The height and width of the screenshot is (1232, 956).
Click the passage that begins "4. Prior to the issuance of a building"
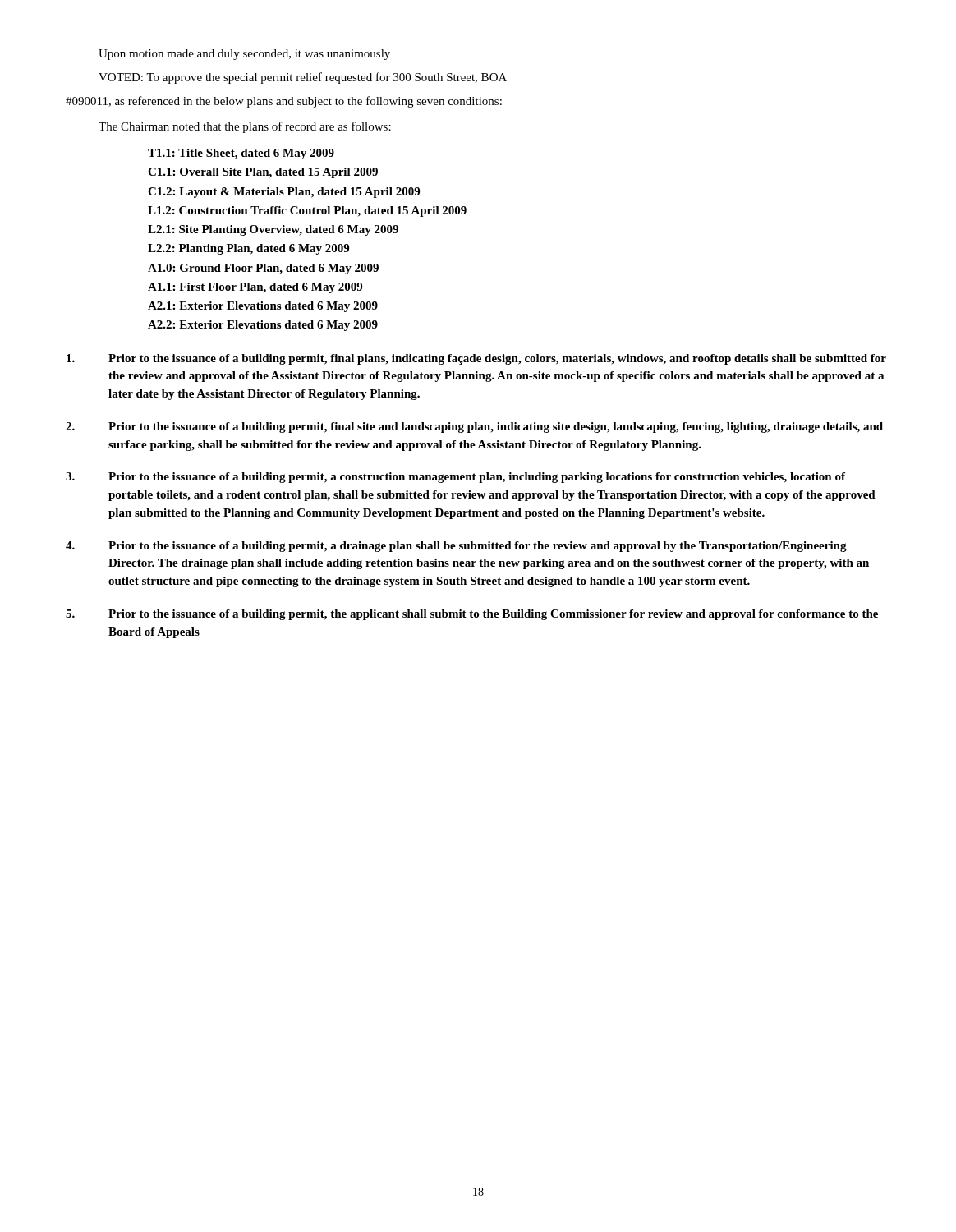(x=478, y=564)
